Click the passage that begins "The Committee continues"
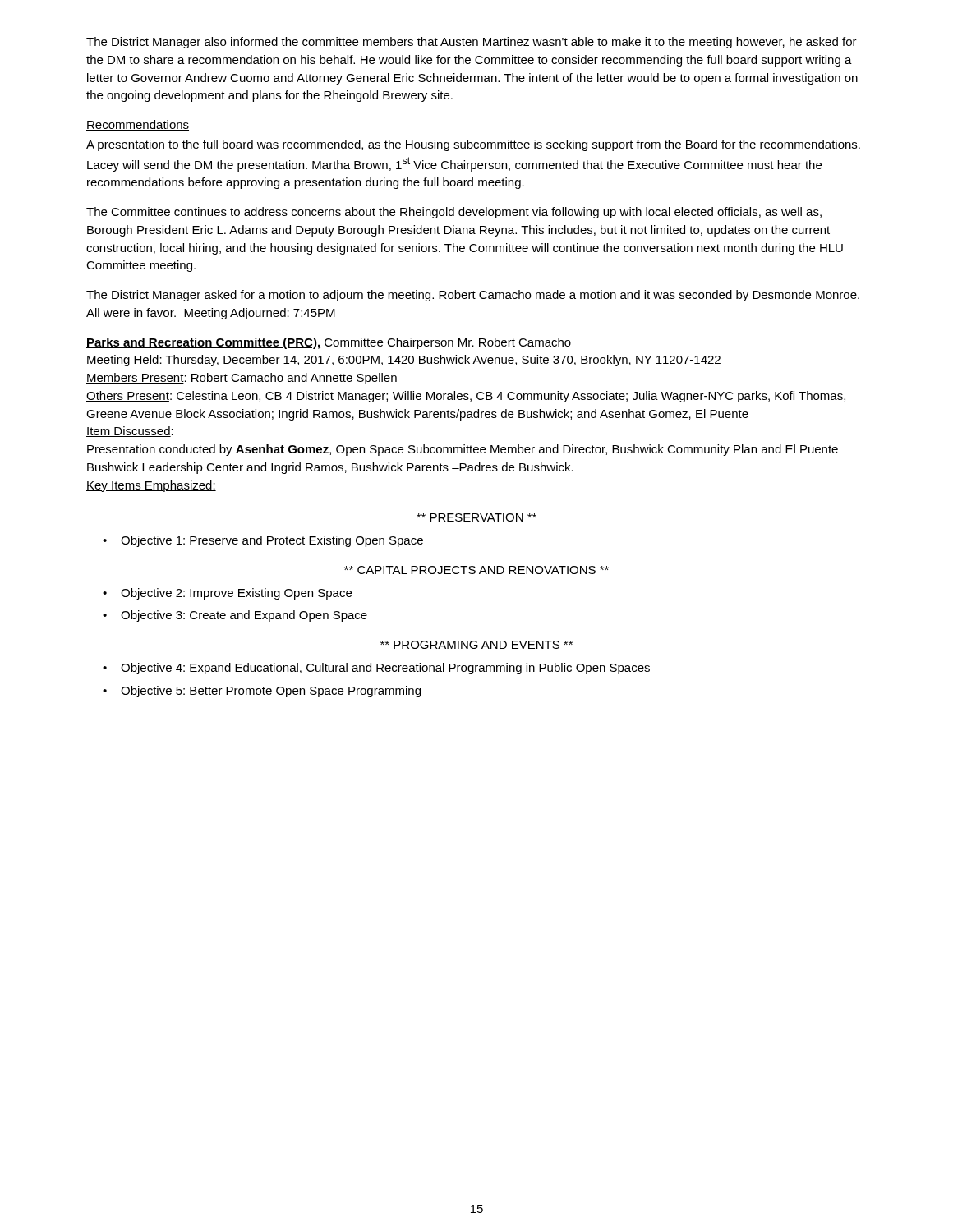953x1232 pixels. coord(465,238)
